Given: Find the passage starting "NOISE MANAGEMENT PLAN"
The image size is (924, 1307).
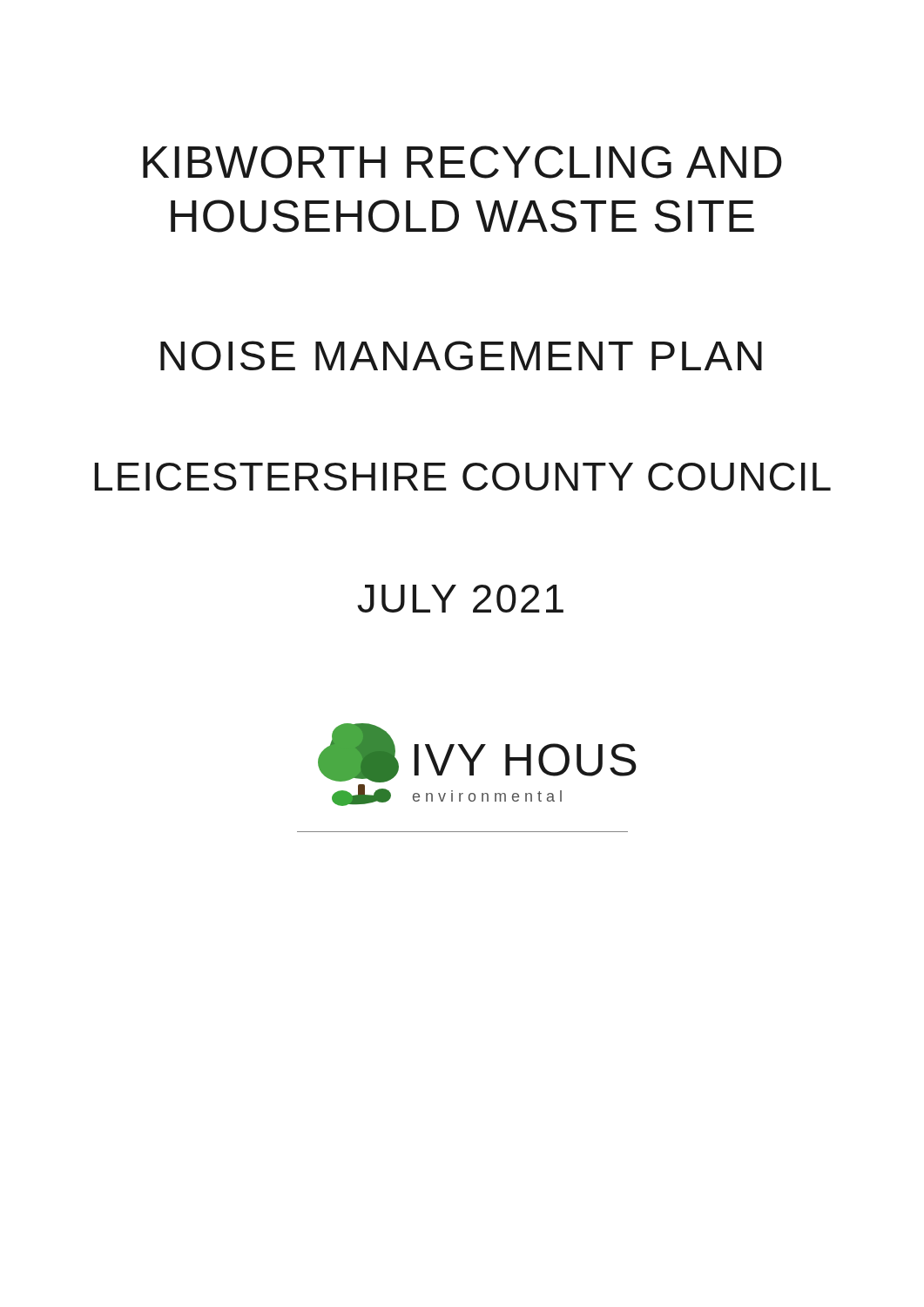Looking at the screenshot, I should pos(462,356).
